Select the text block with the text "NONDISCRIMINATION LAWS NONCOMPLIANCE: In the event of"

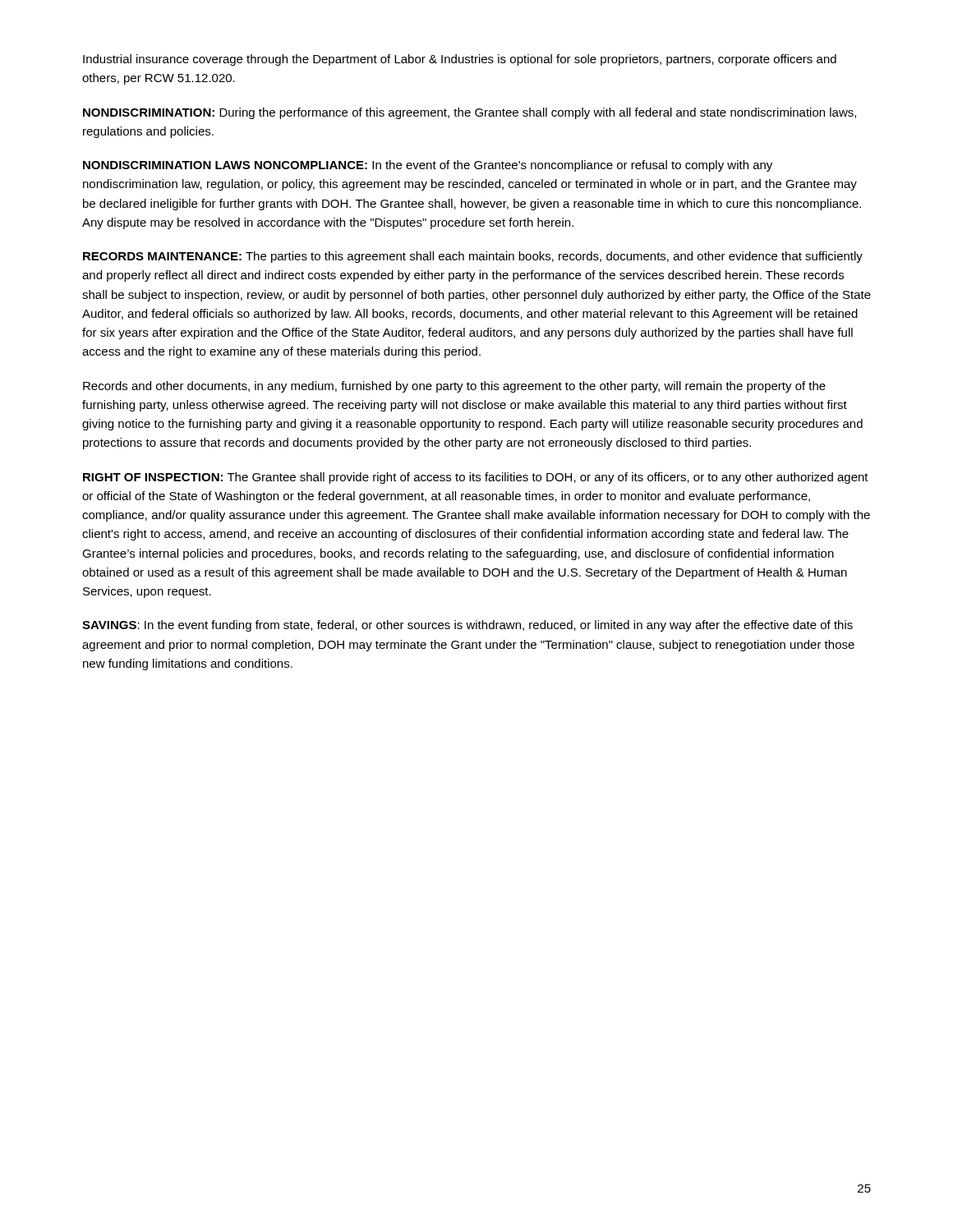click(x=472, y=193)
